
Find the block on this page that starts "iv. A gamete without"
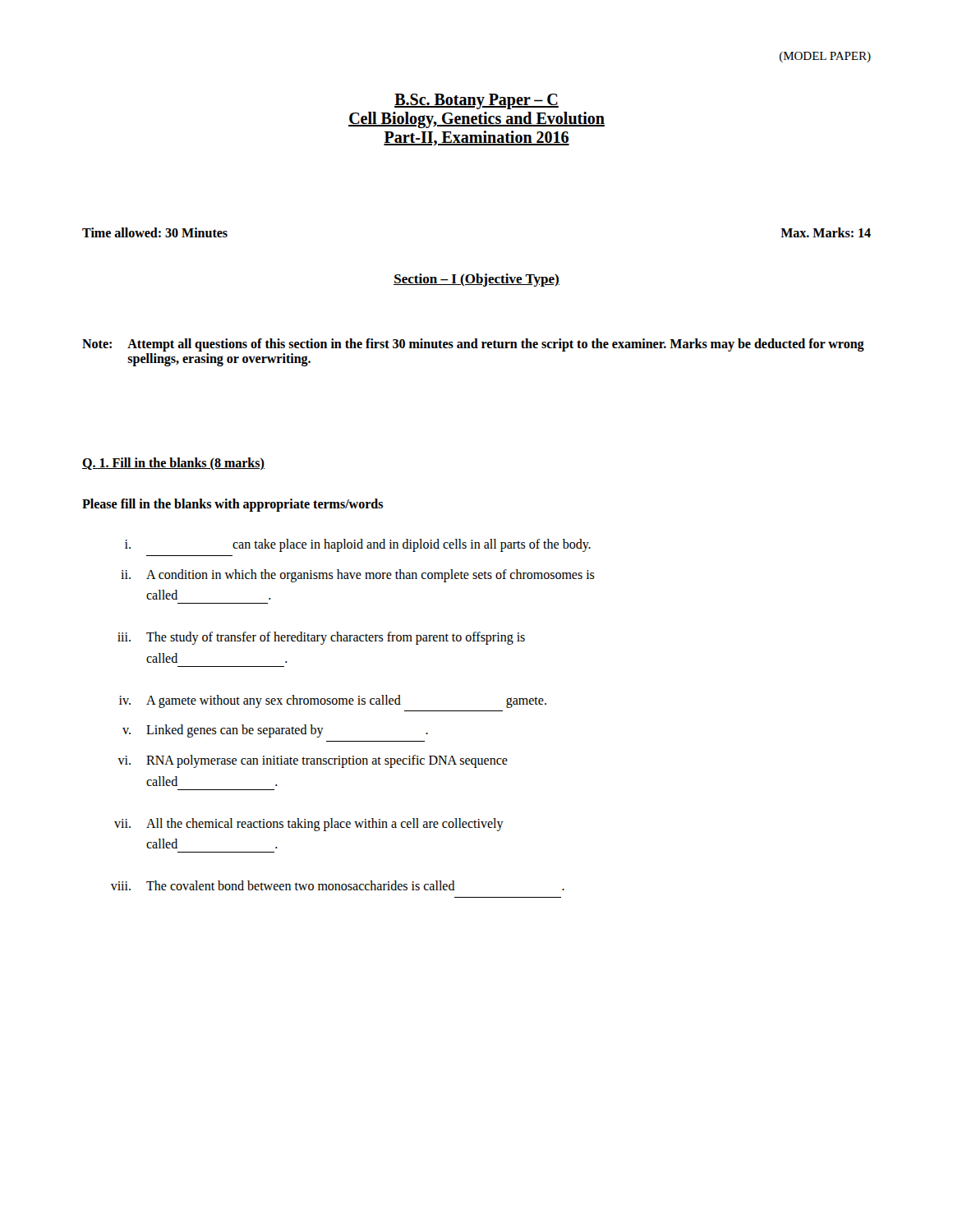(x=476, y=701)
